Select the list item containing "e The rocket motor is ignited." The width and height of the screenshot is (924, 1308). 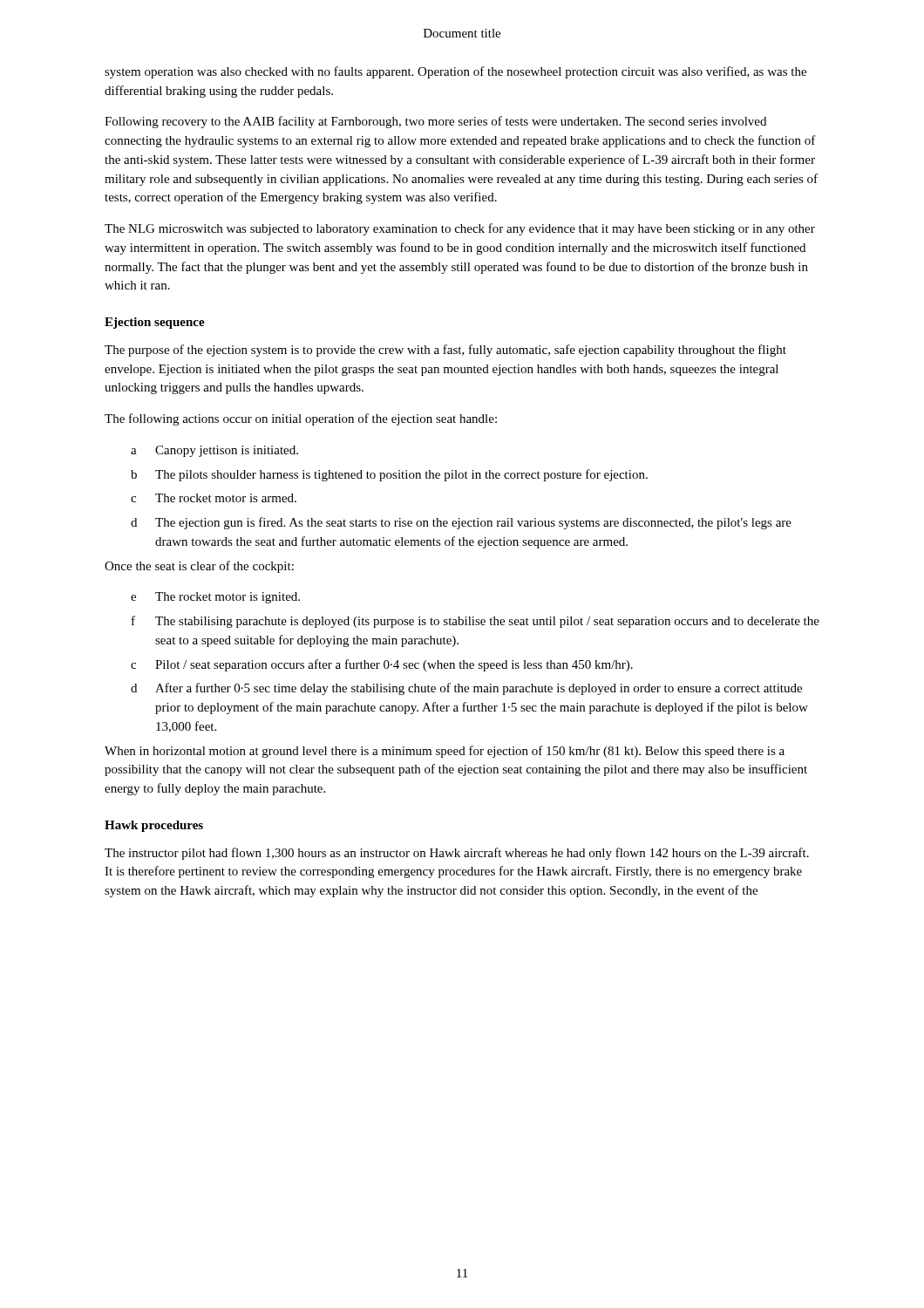coord(215,598)
